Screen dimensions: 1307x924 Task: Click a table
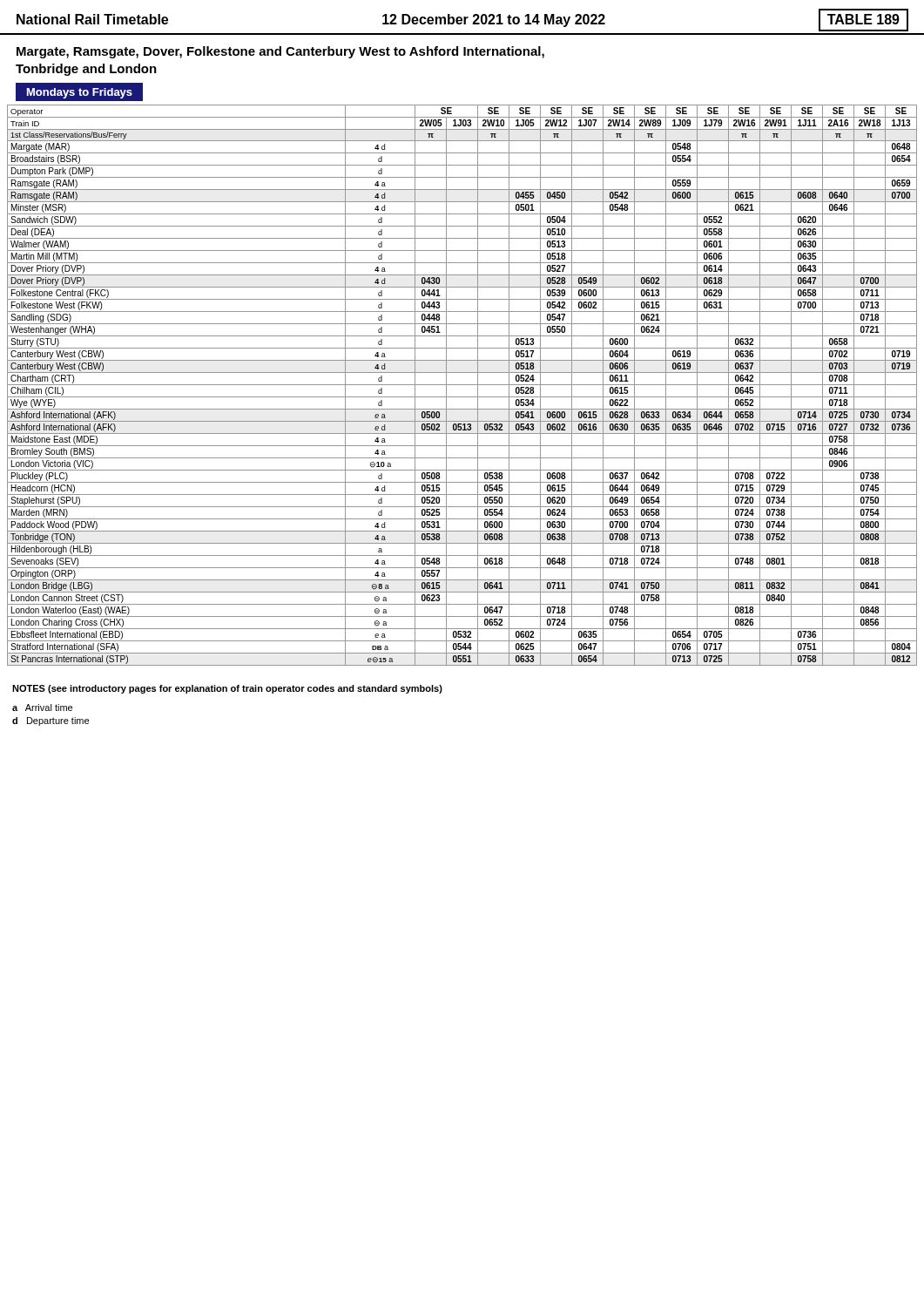point(462,385)
